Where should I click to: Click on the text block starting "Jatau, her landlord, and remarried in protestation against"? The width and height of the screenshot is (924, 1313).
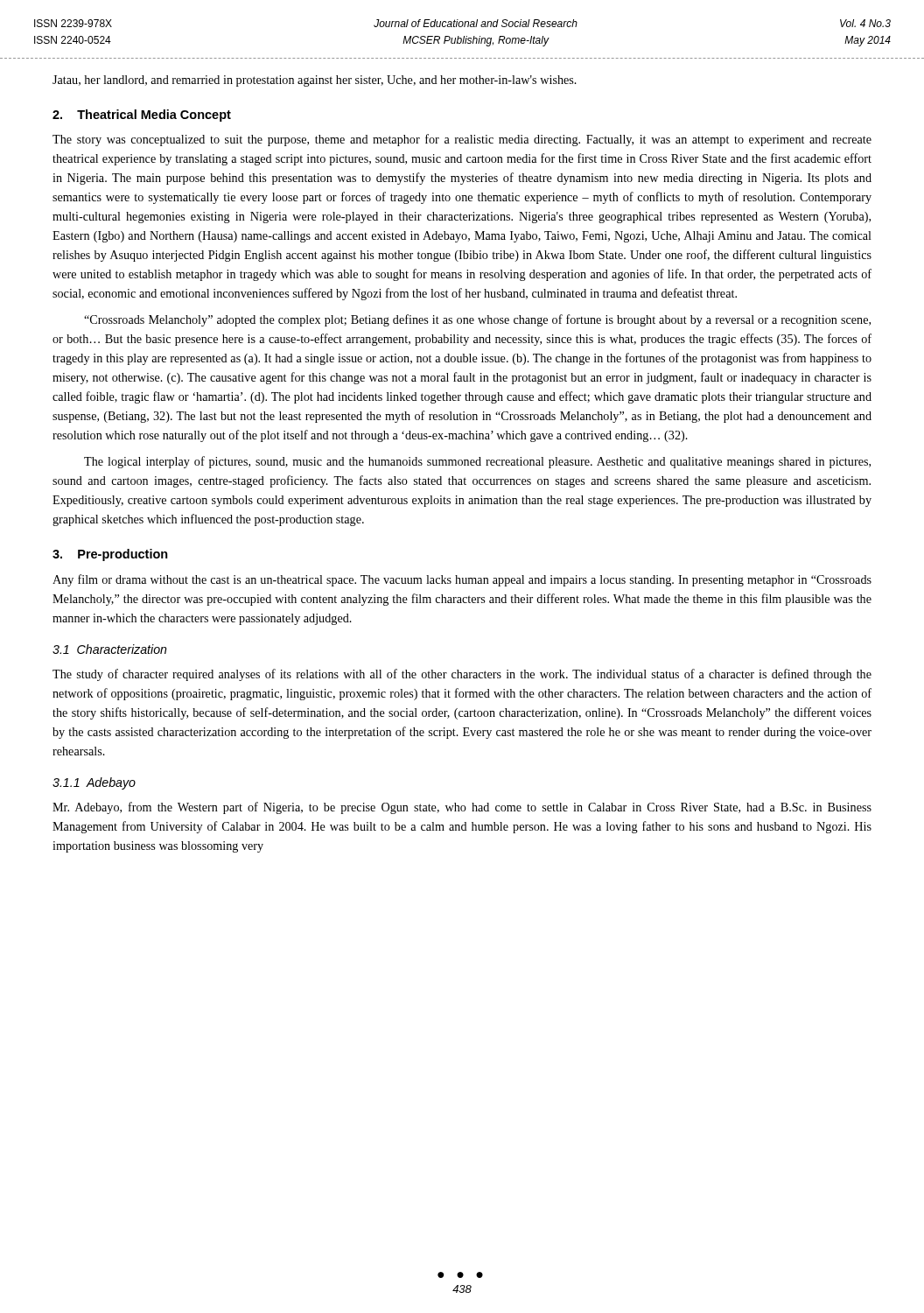(315, 80)
